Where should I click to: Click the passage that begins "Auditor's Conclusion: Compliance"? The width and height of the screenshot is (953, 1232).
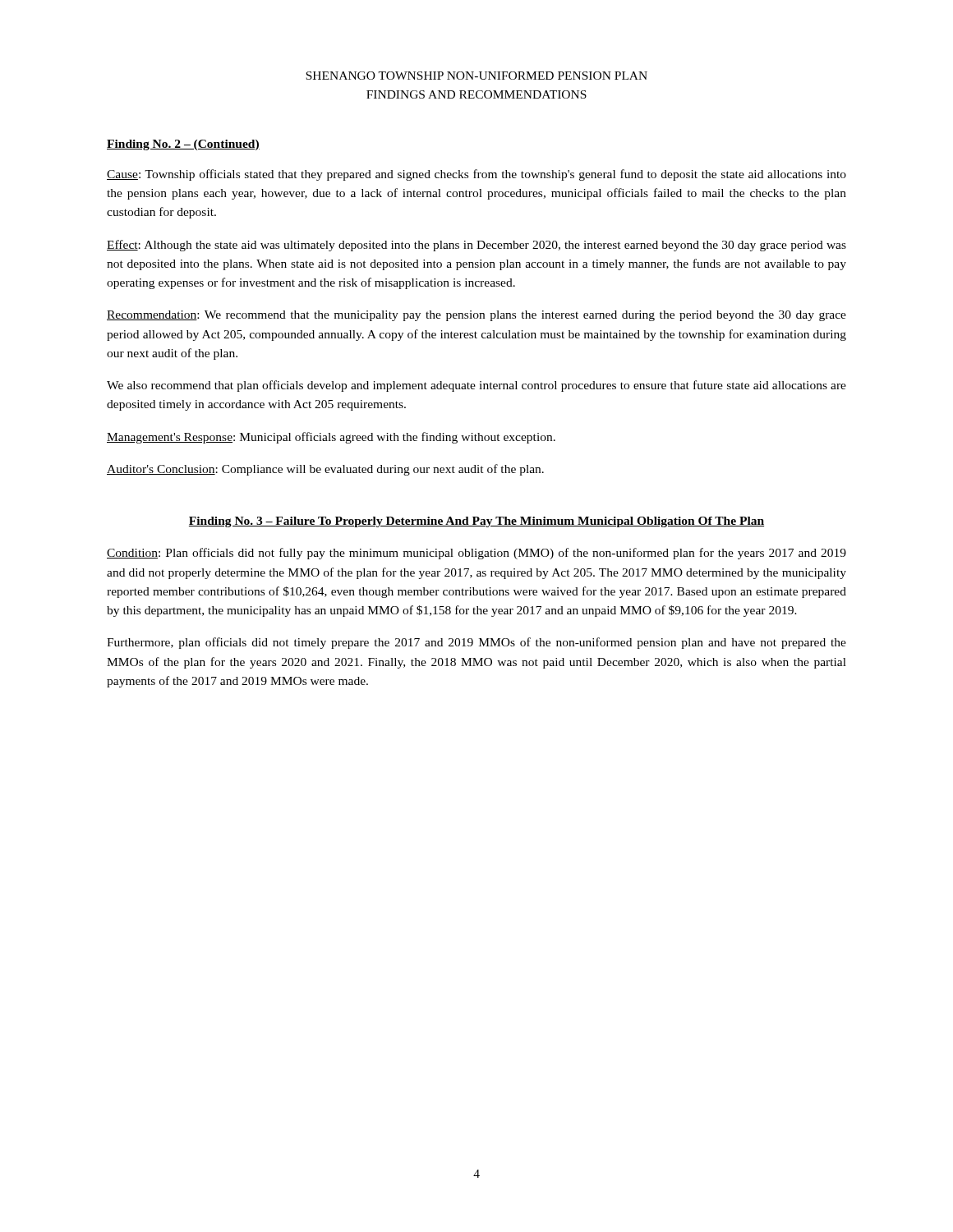pyautogui.click(x=476, y=468)
